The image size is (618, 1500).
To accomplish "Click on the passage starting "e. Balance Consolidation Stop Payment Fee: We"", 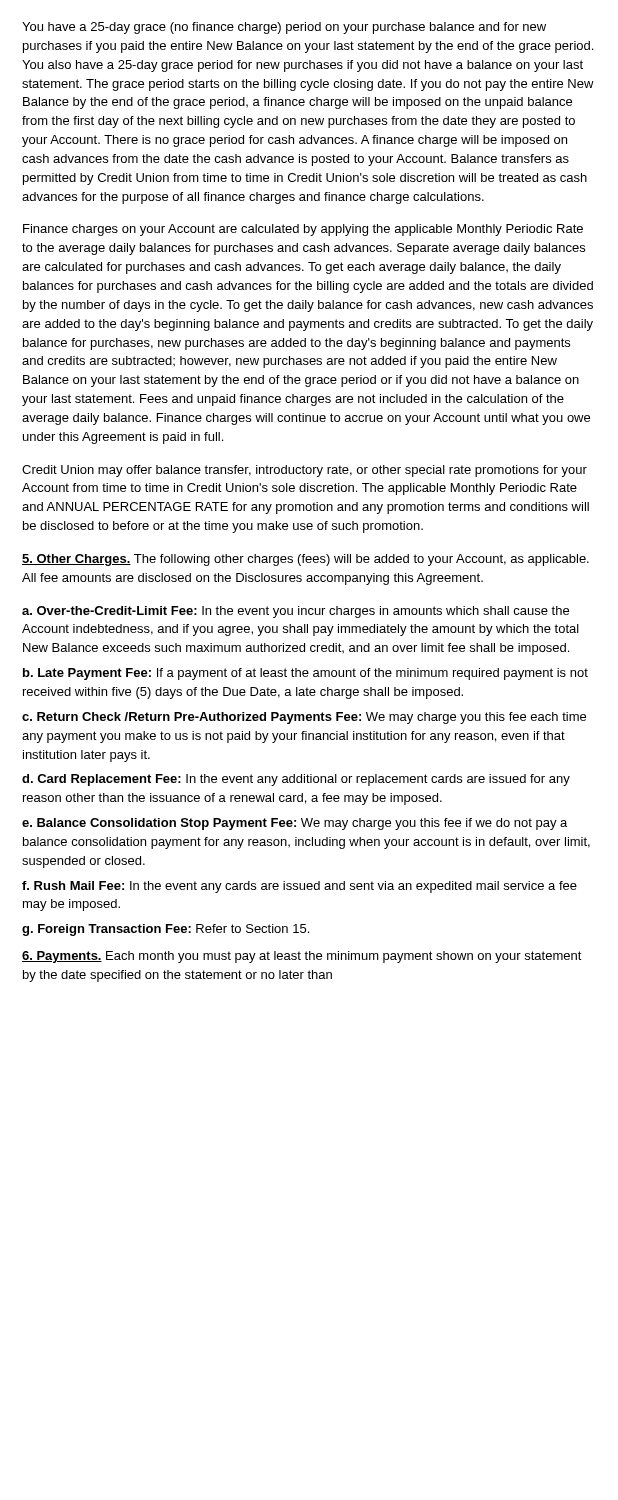I will pyautogui.click(x=306, y=841).
